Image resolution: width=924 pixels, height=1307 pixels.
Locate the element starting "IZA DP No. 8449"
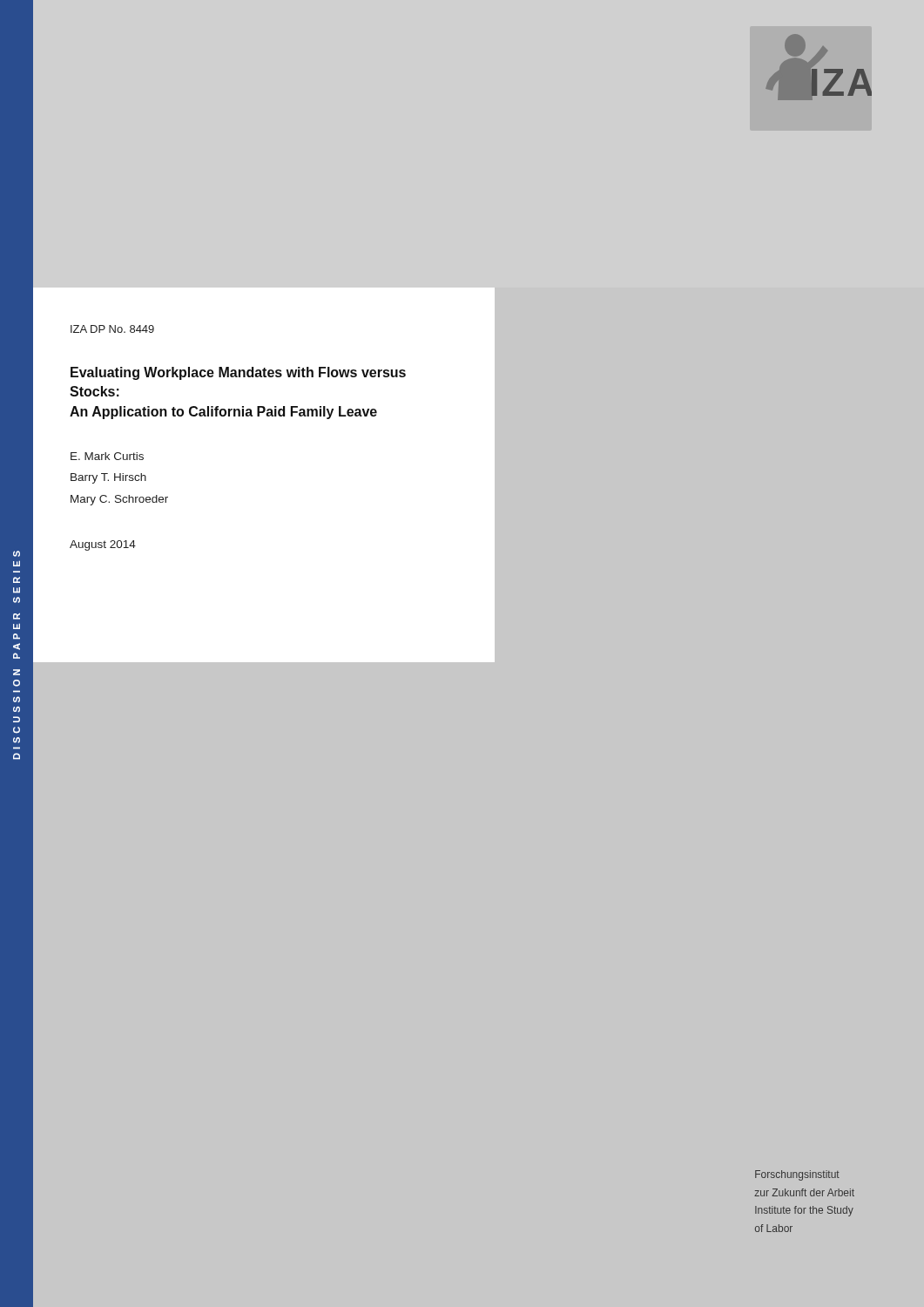click(112, 329)
